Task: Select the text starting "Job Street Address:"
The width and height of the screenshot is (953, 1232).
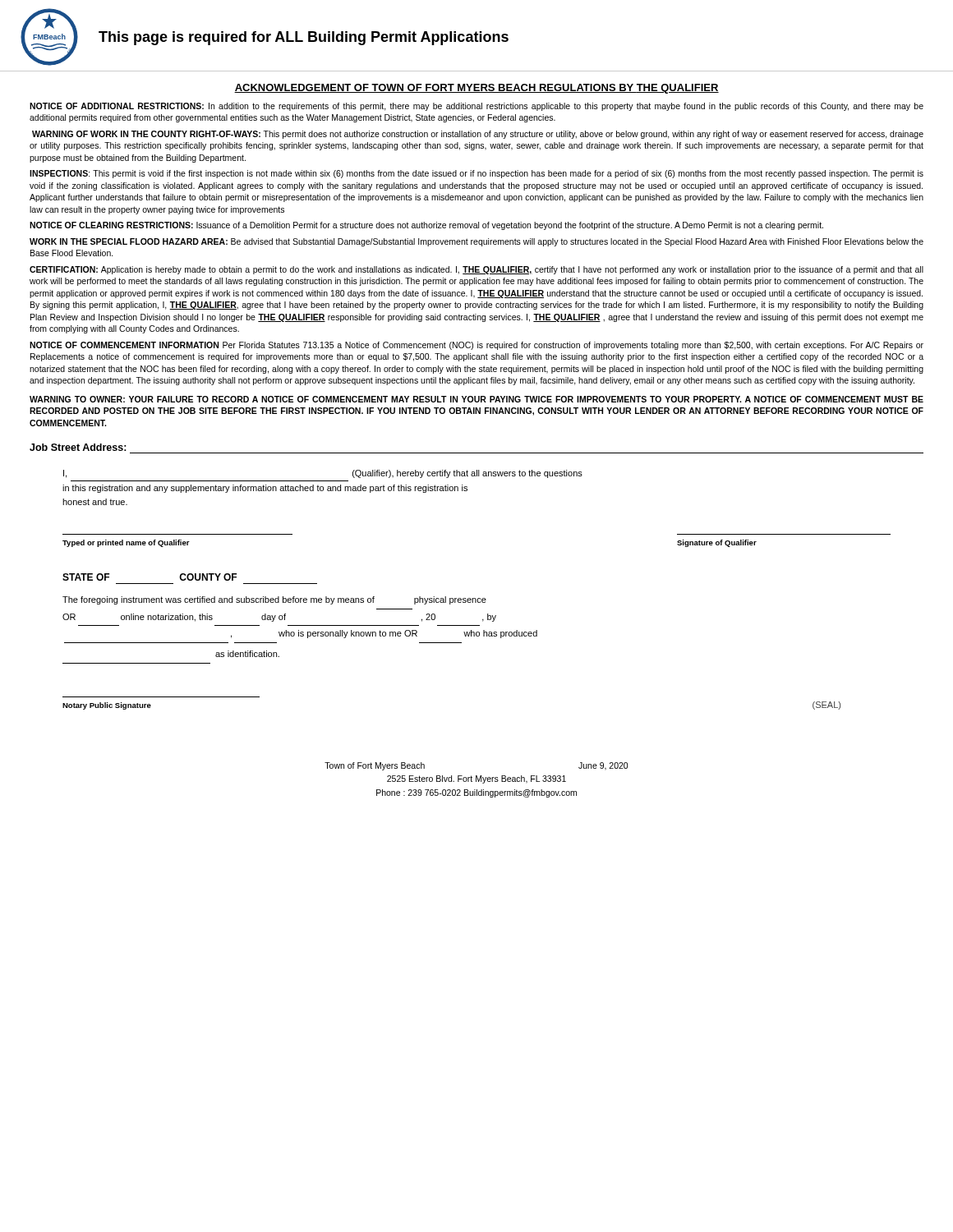Action: tap(476, 447)
